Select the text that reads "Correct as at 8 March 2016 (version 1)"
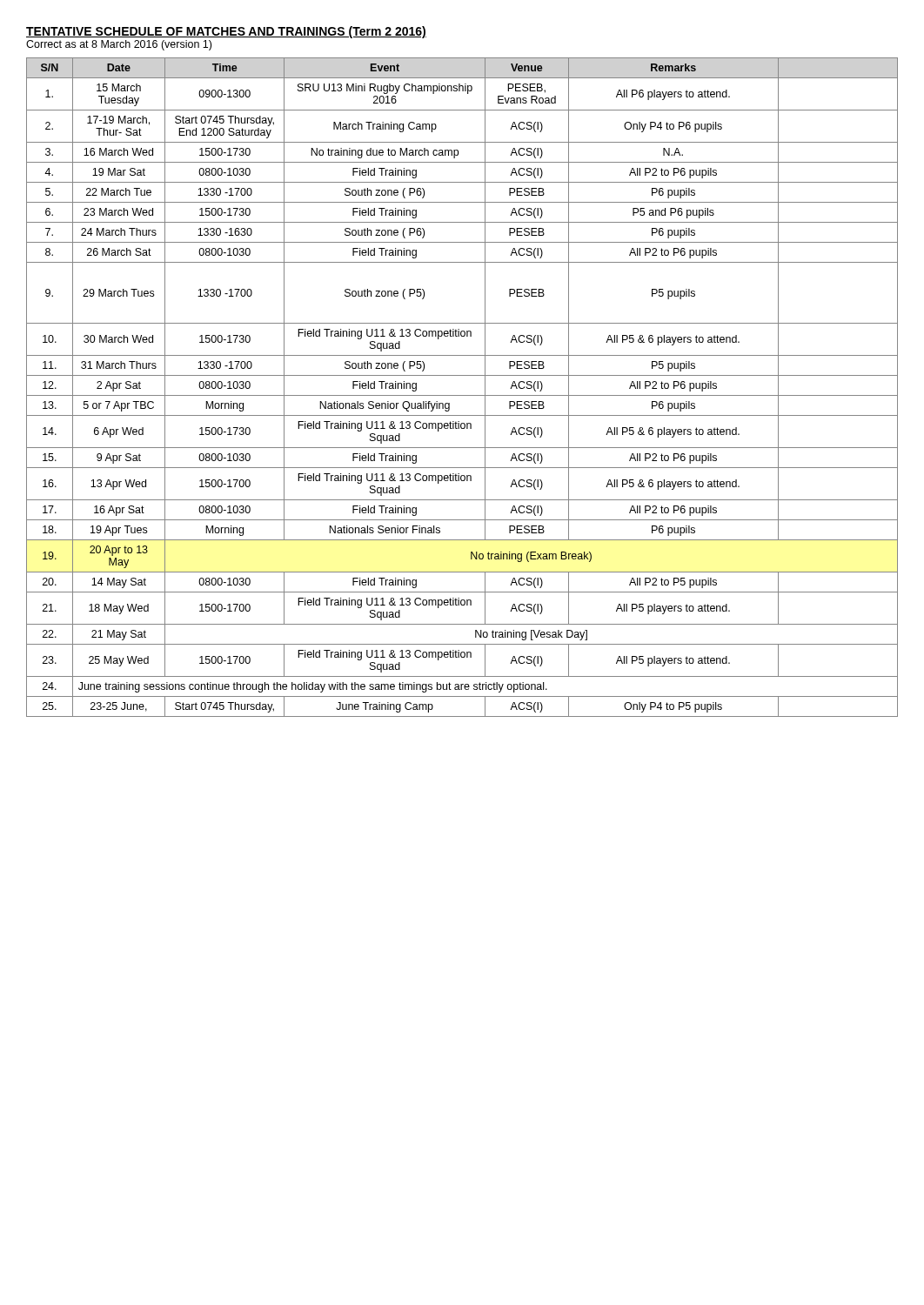Screen dimensions: 1305x924 (x=119, y=44)
